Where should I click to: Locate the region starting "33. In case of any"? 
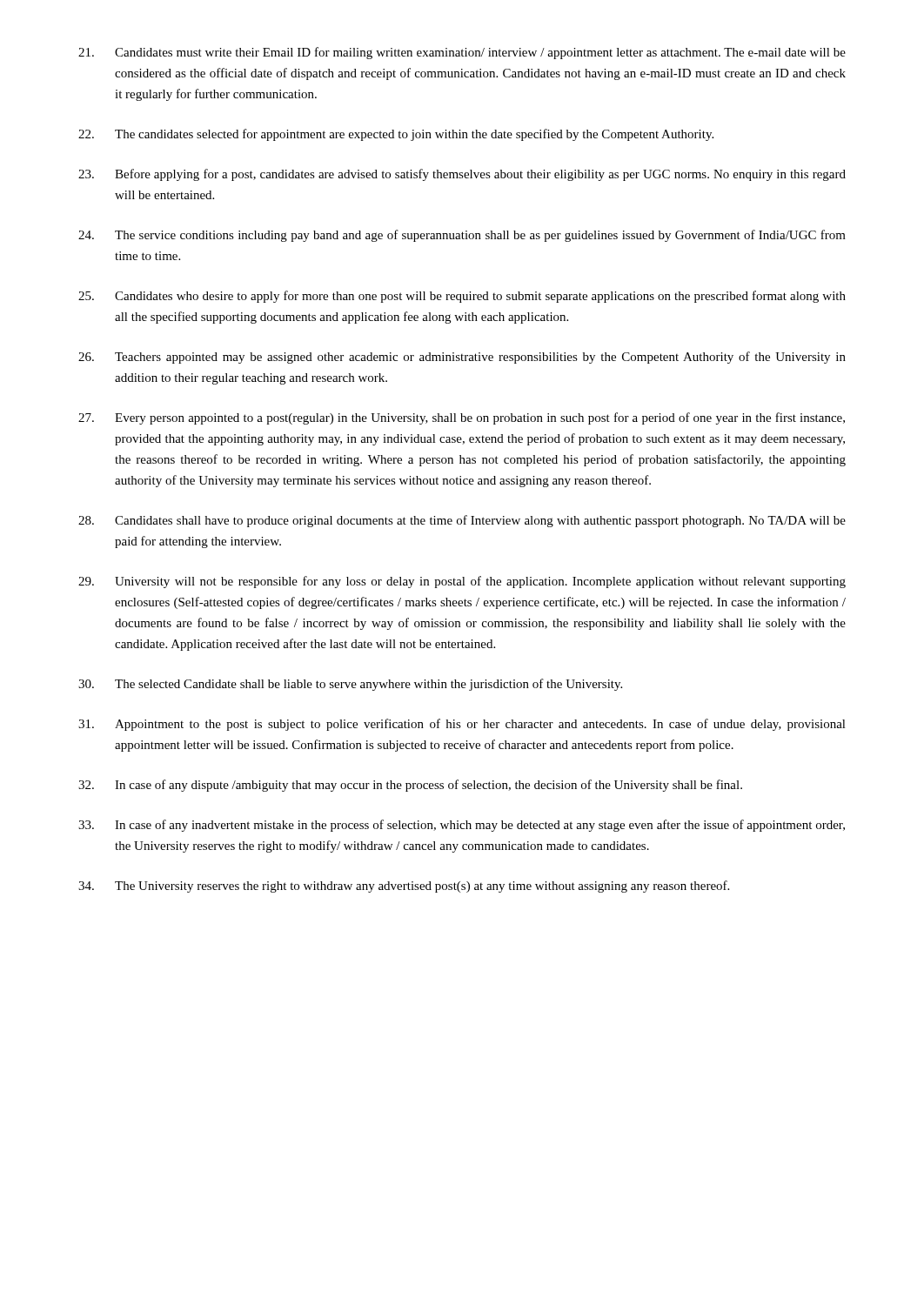[x=462, y=835]
